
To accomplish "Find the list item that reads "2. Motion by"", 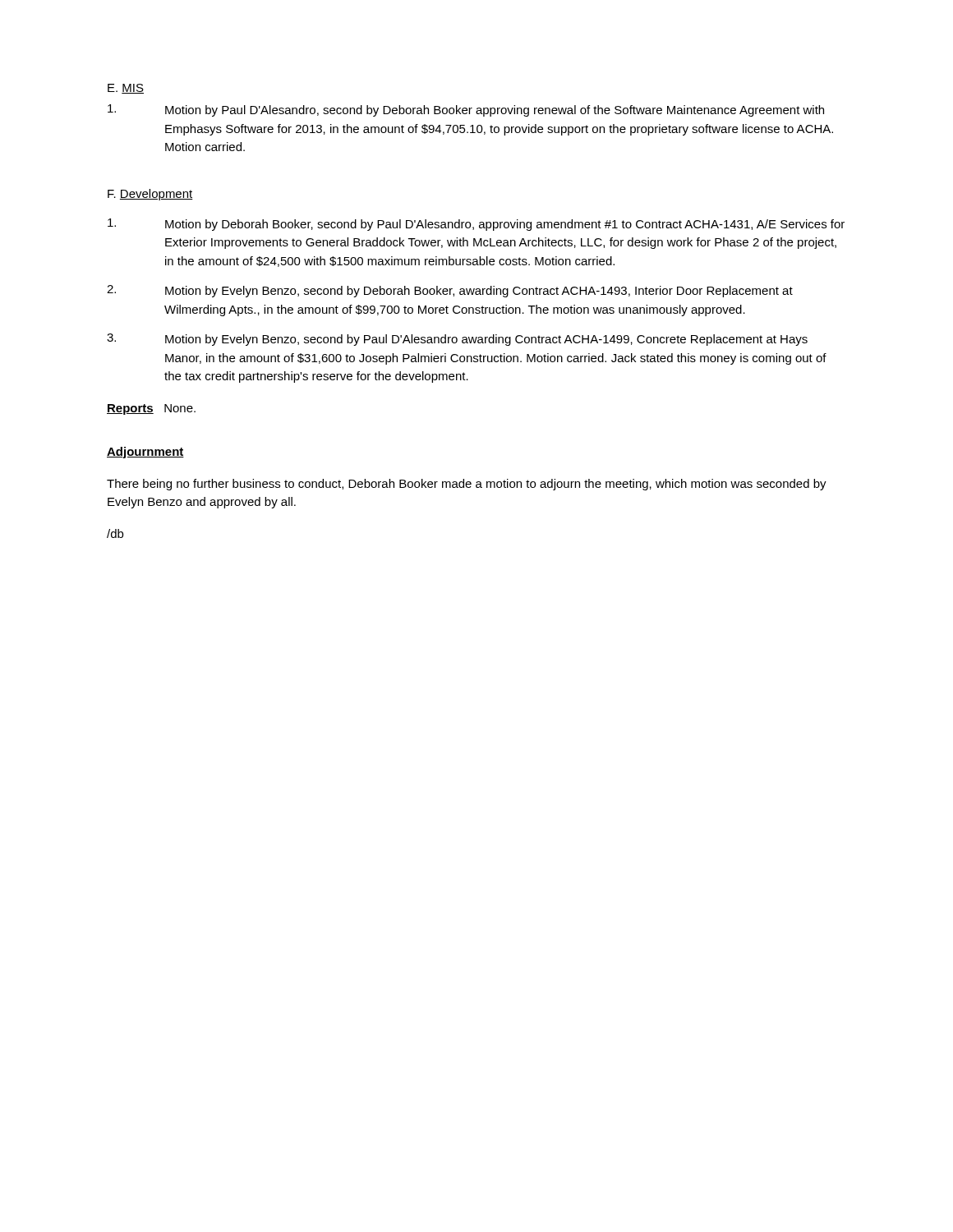I will [476, 300].
